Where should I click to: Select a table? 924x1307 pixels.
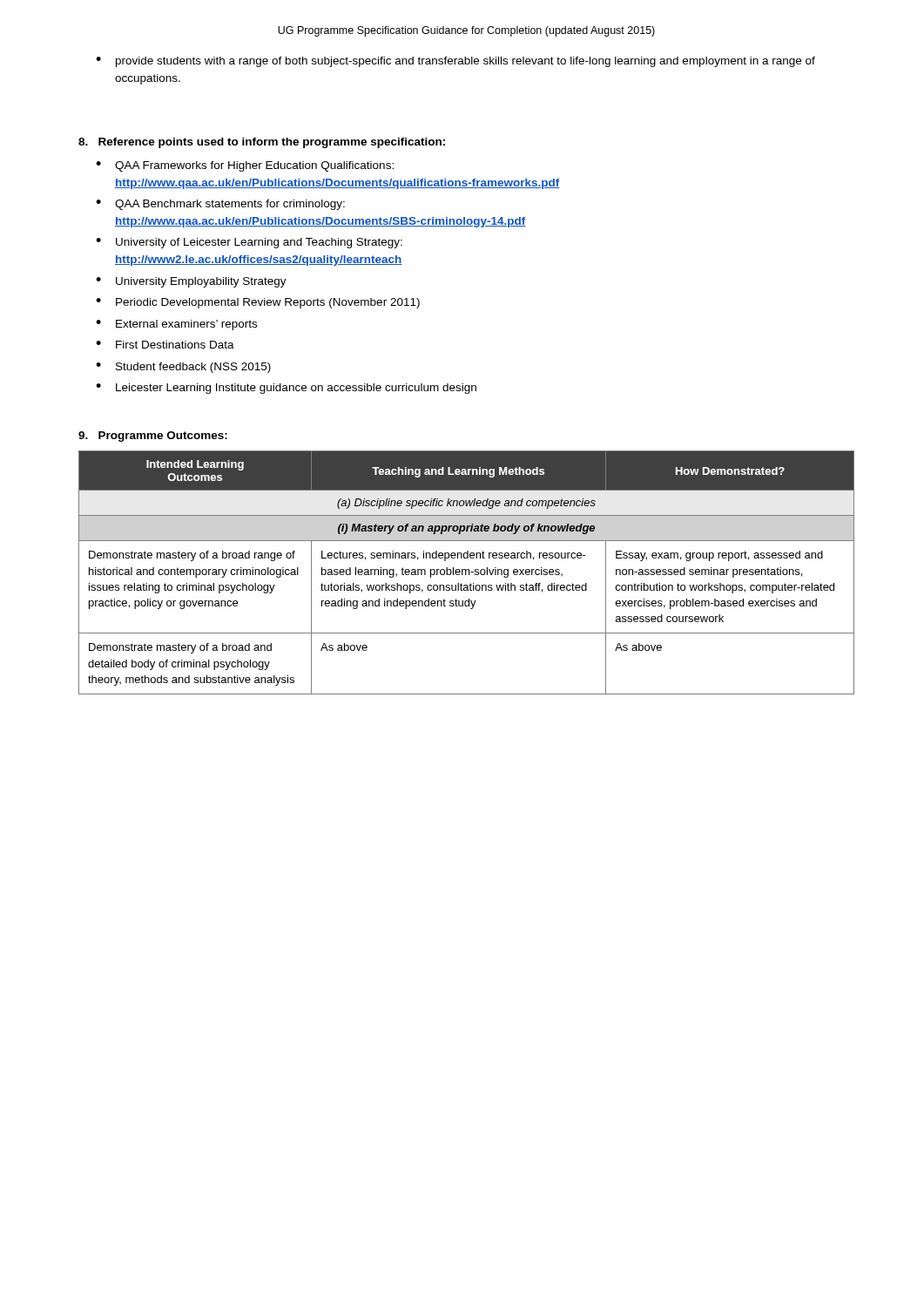(x=466, y=572)
